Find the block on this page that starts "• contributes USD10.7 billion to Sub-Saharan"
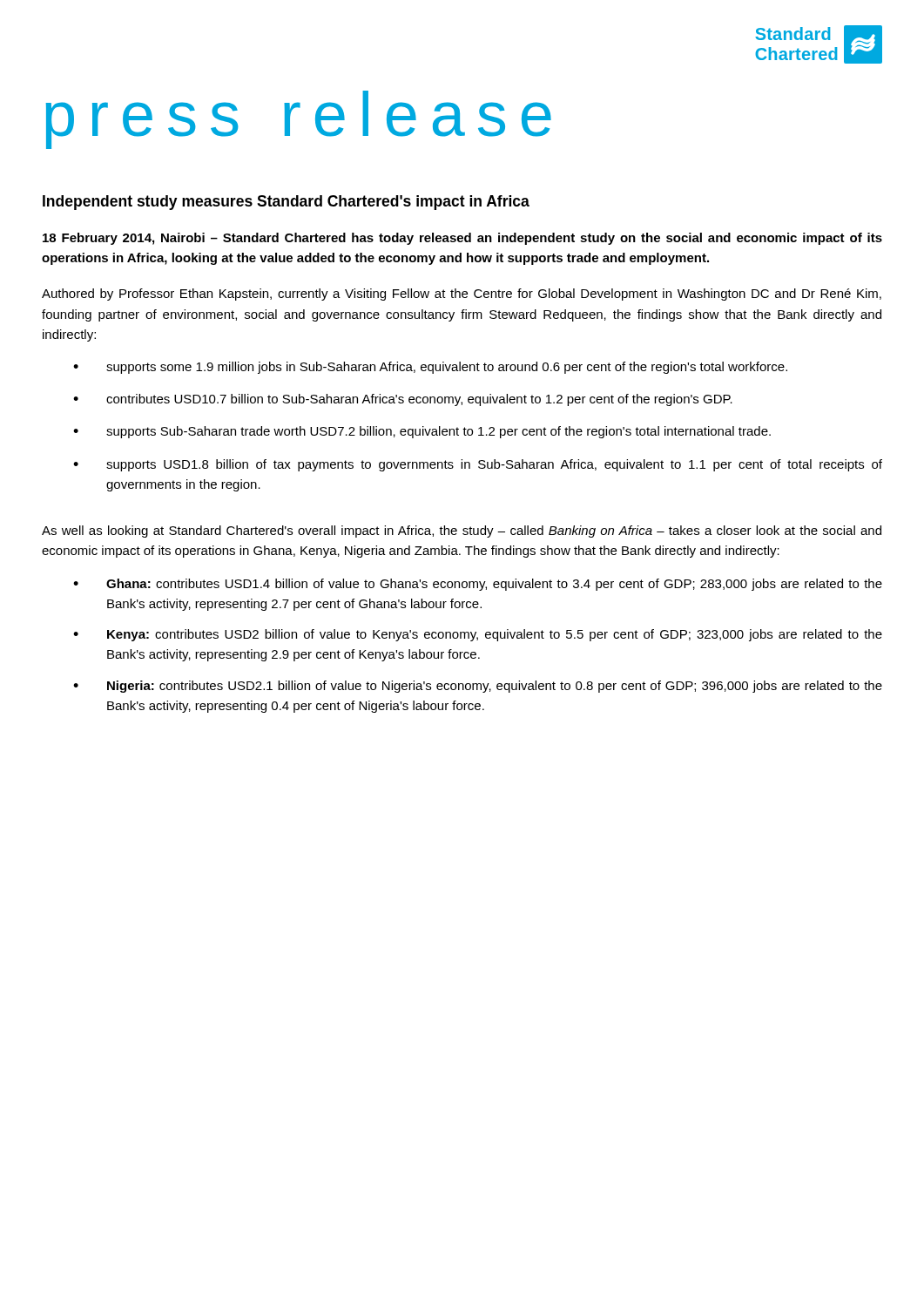Image resolution: width=924 pixels, height=1307 pixels. pyautogui.click(x=478, y=400)
